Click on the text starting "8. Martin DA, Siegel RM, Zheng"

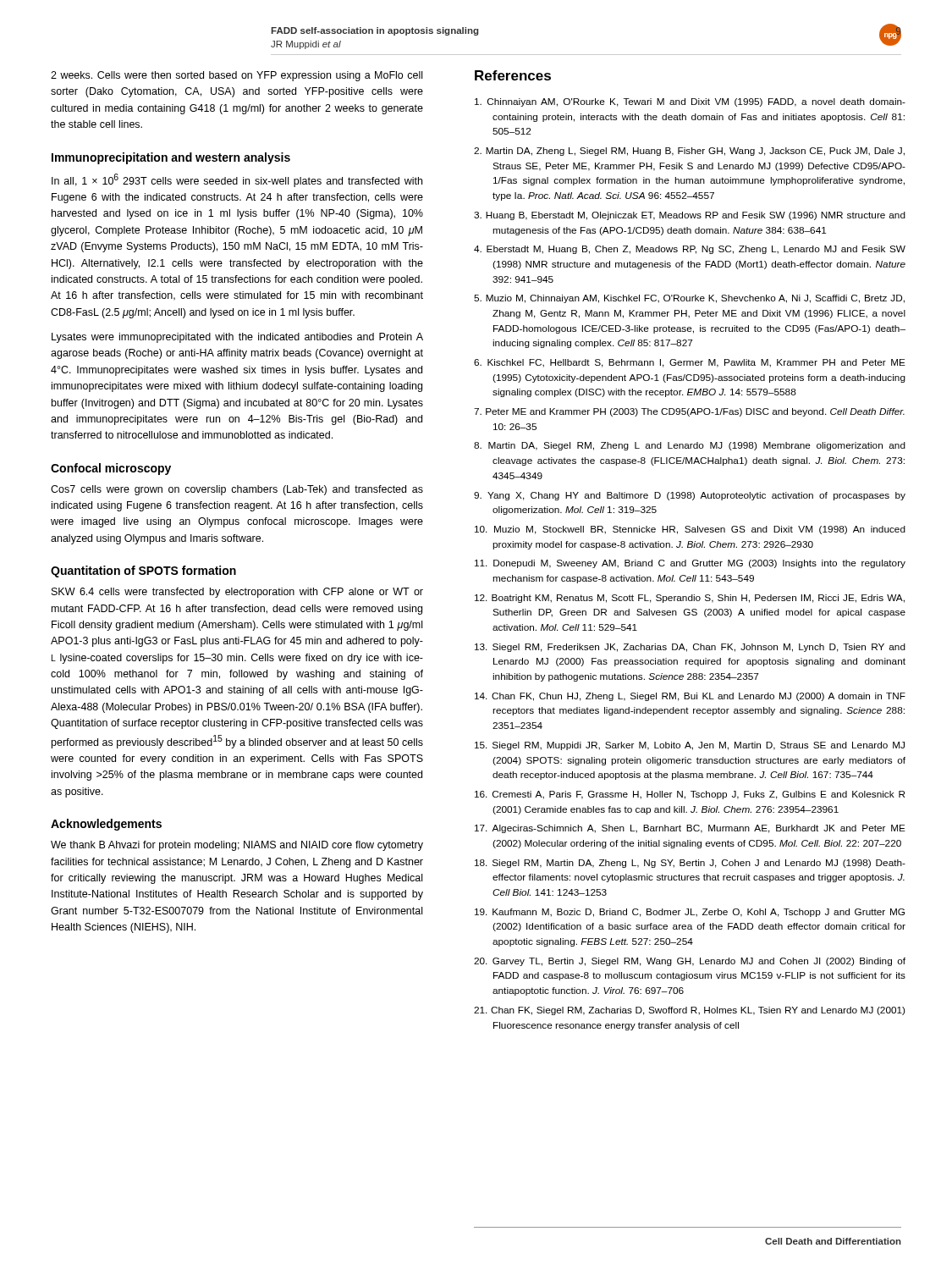click(690, 461)
